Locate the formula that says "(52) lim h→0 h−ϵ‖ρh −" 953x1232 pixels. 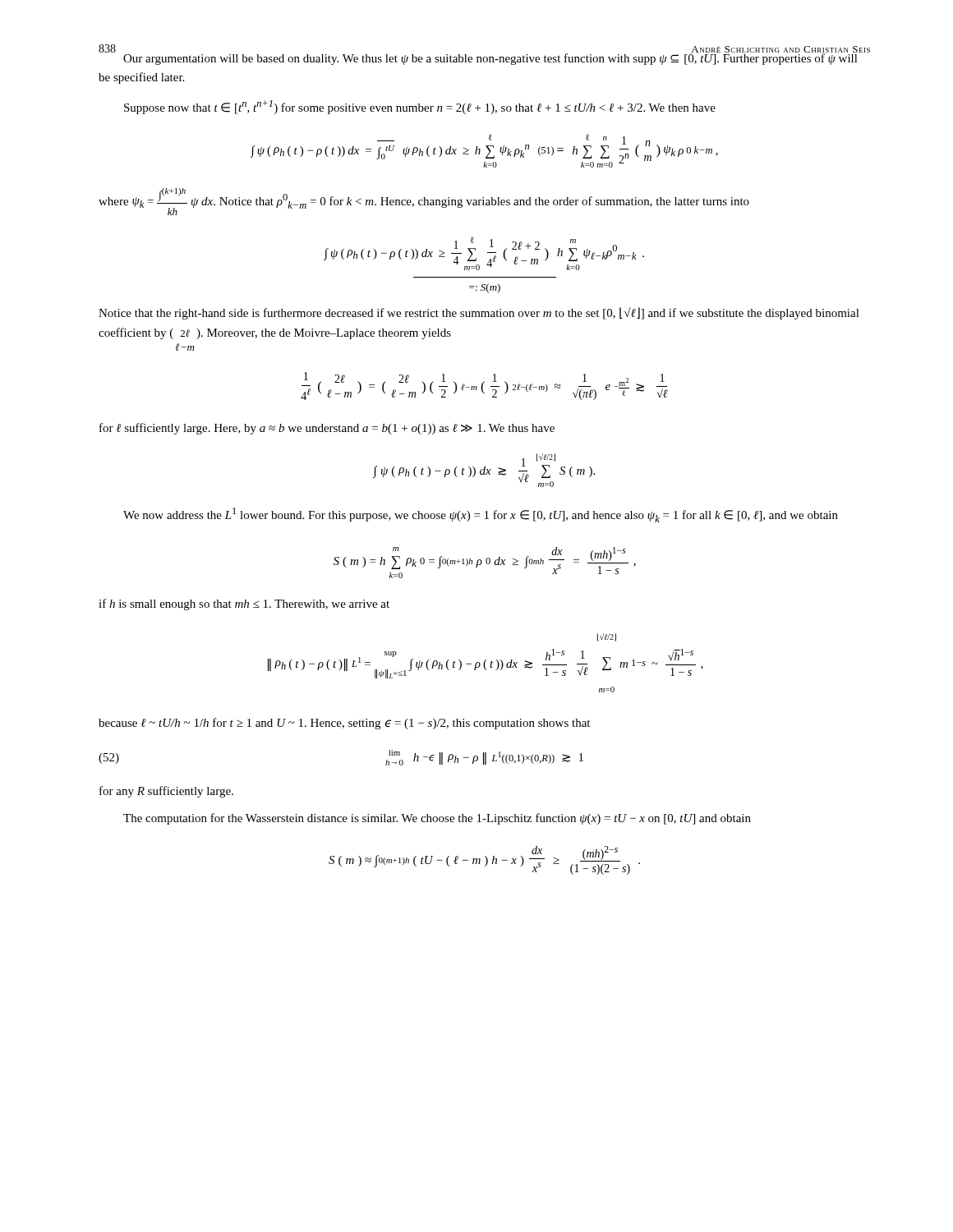[485, 757]
